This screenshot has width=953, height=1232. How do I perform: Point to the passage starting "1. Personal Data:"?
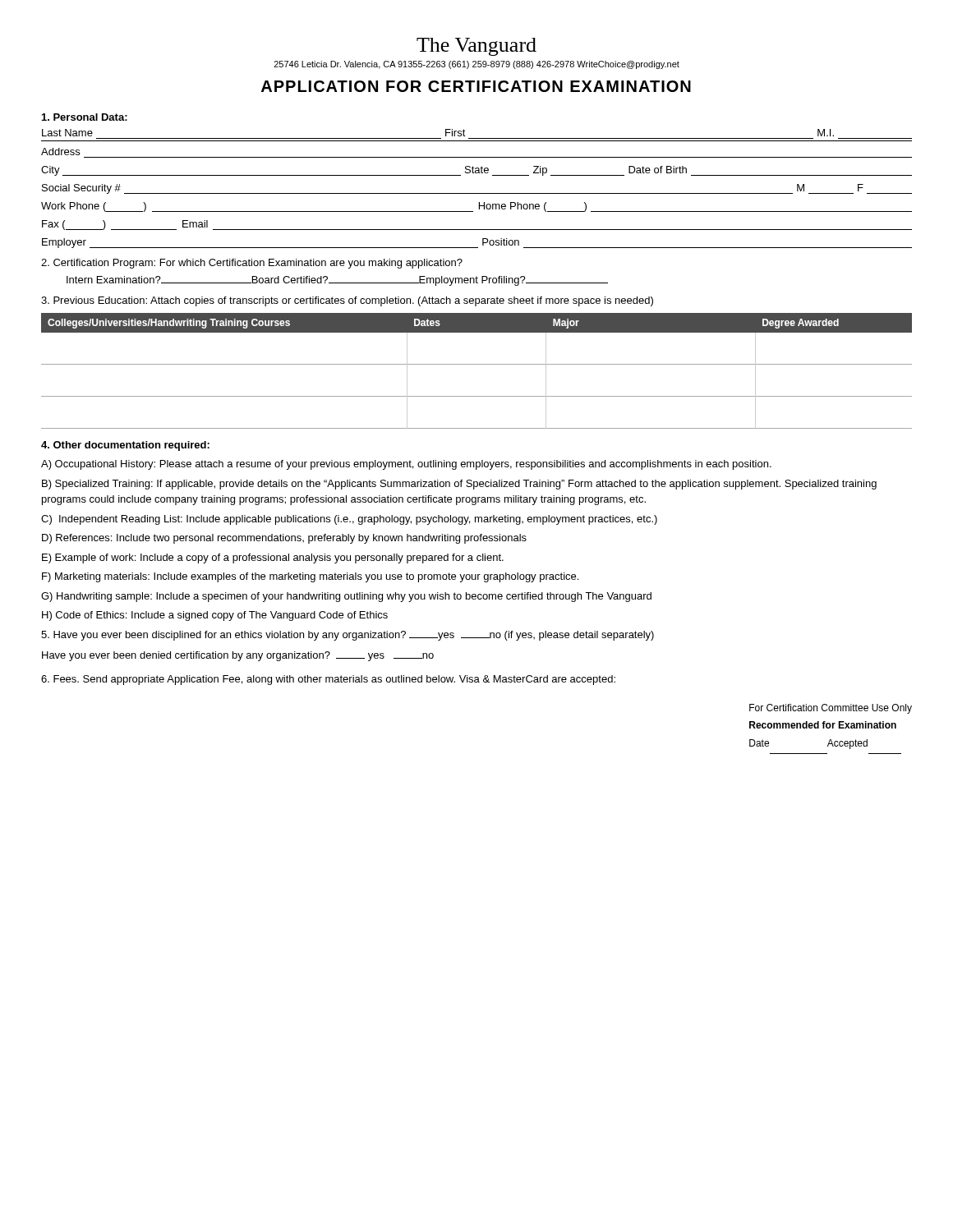pos(84,117)
